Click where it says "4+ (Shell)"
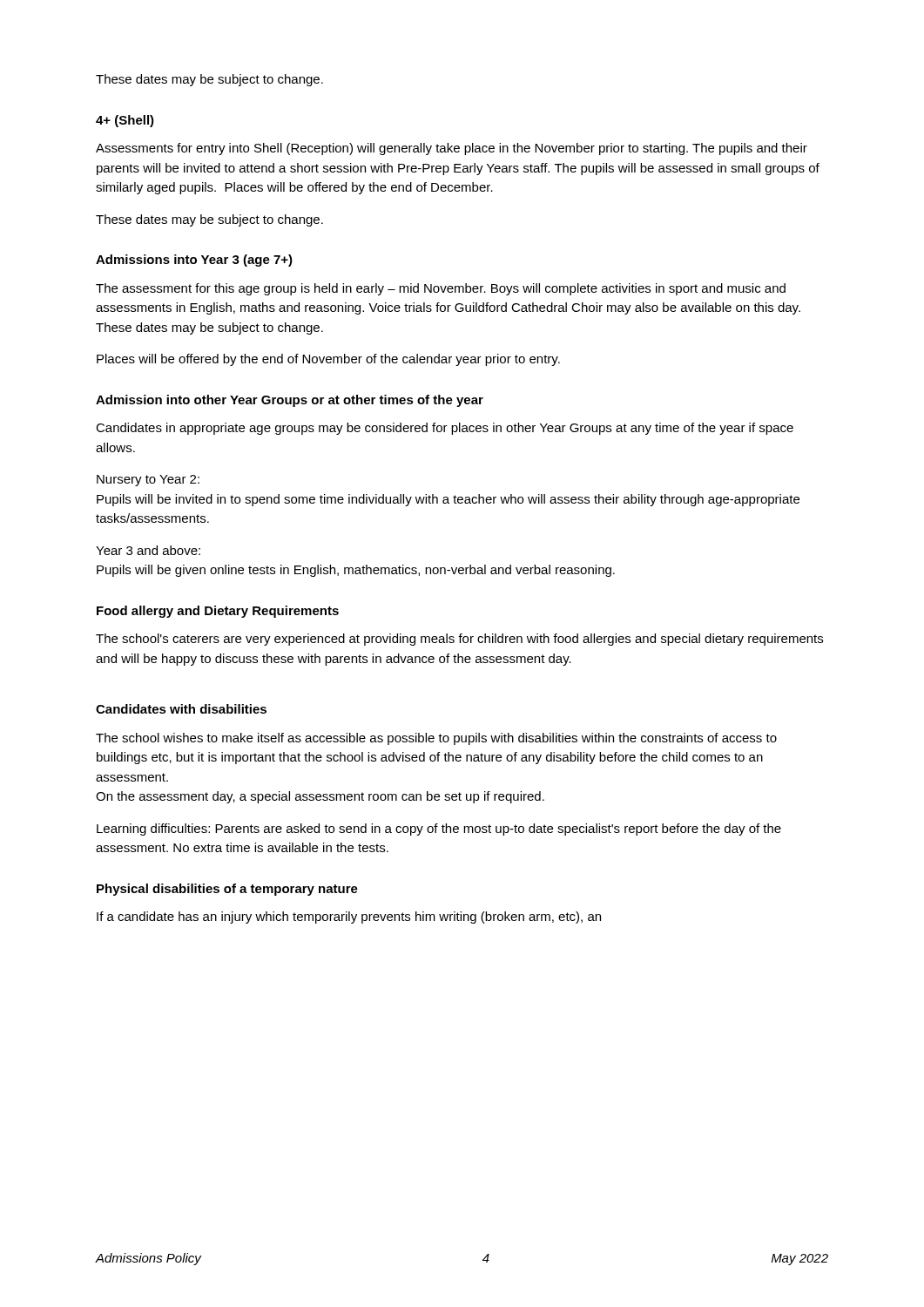Image resolution: width=924 pixels, height=1307 pixels. (125, 119)
